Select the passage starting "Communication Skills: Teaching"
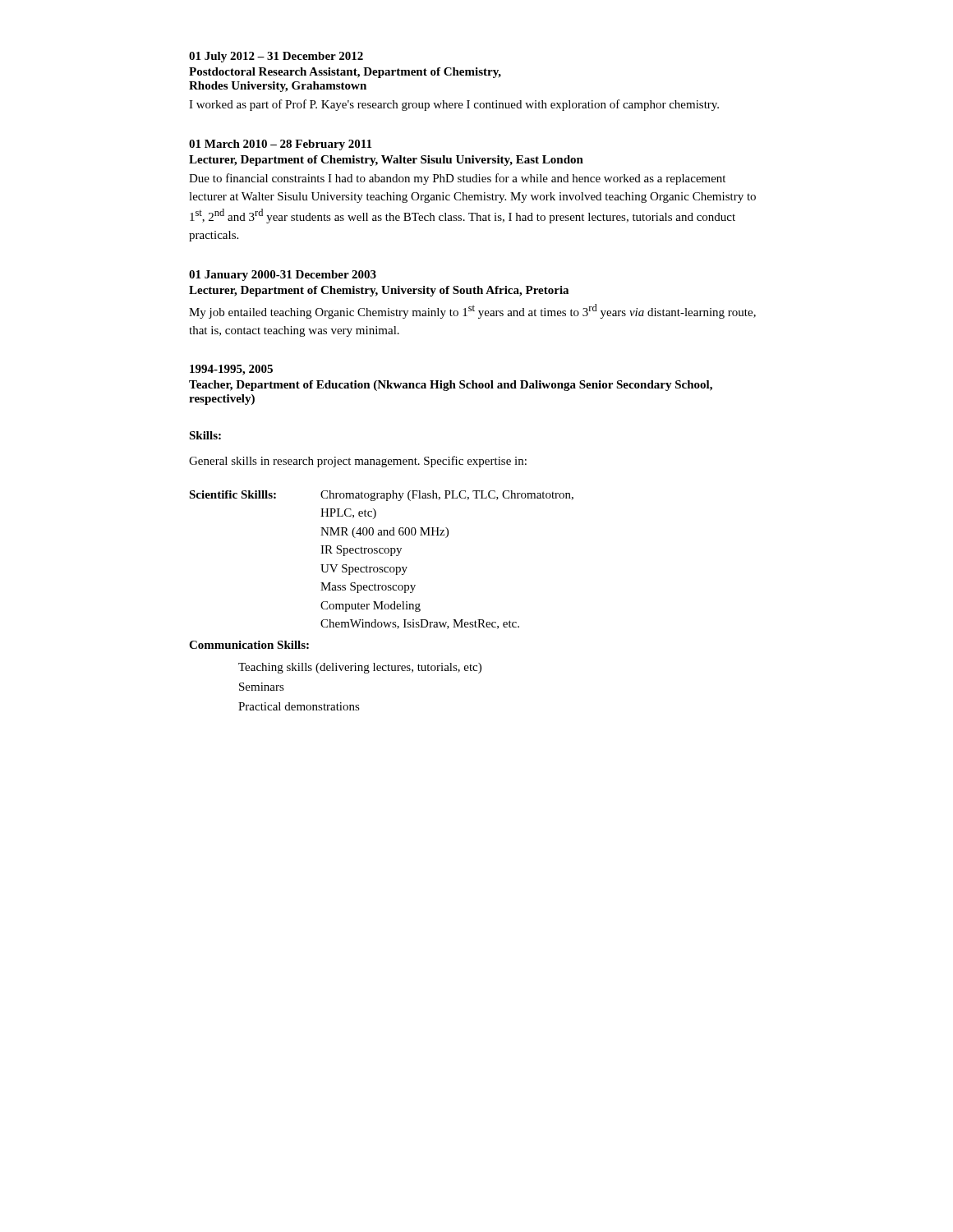 (476, 677)
